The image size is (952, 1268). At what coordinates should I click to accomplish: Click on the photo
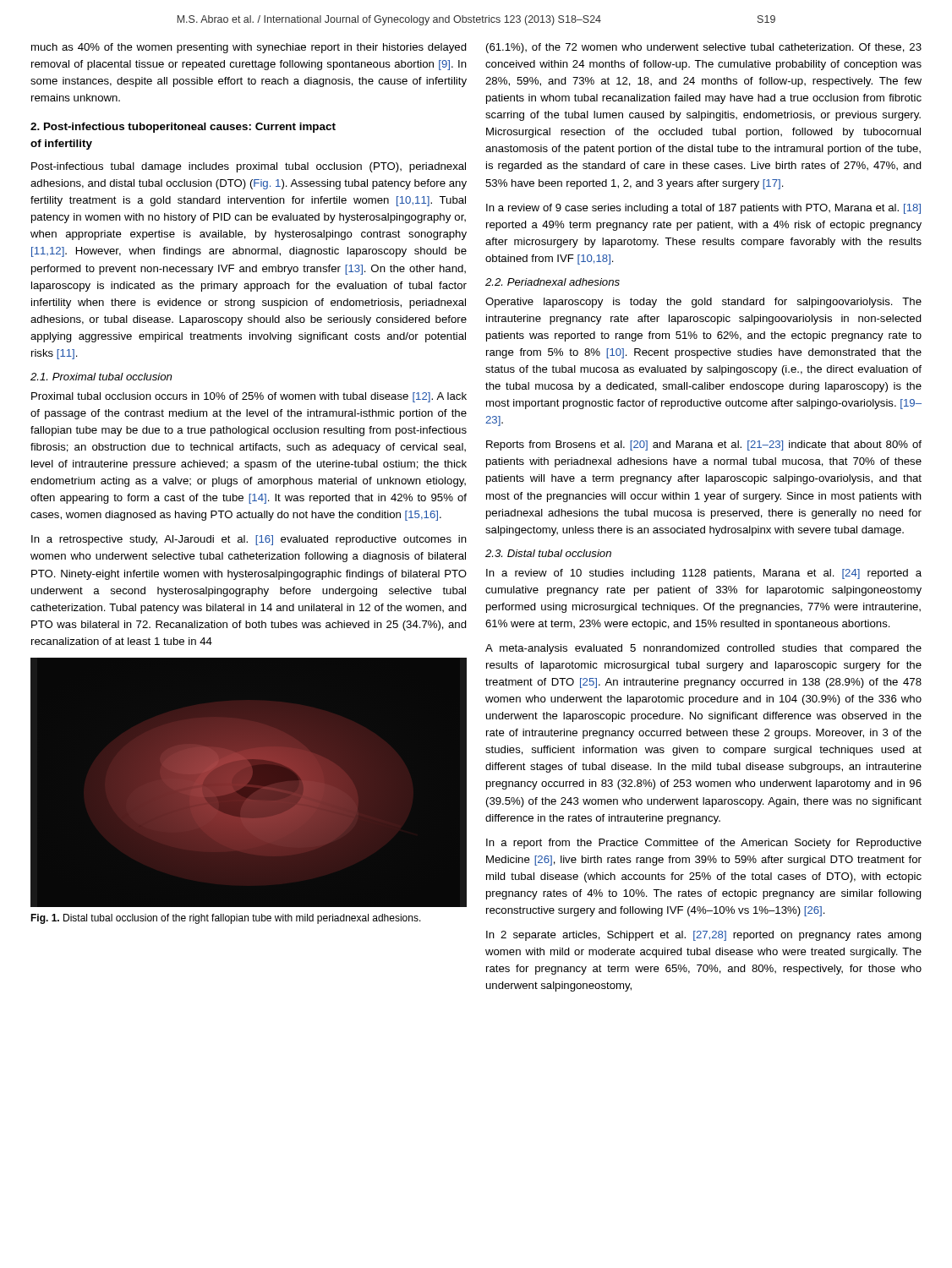pos(249,782)
